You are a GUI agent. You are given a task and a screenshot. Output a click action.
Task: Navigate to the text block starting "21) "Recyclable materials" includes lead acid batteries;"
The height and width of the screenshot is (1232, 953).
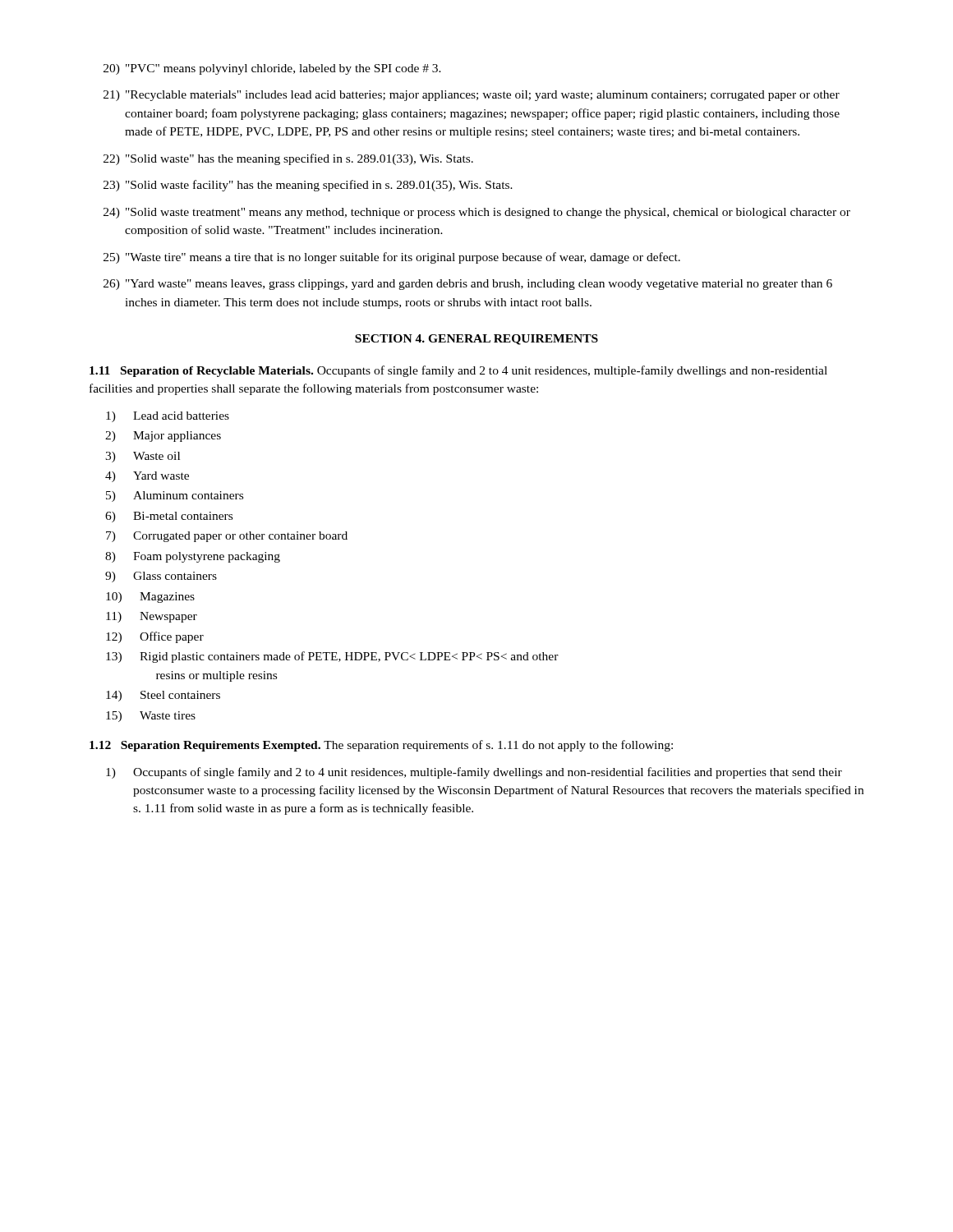point(476,113)
